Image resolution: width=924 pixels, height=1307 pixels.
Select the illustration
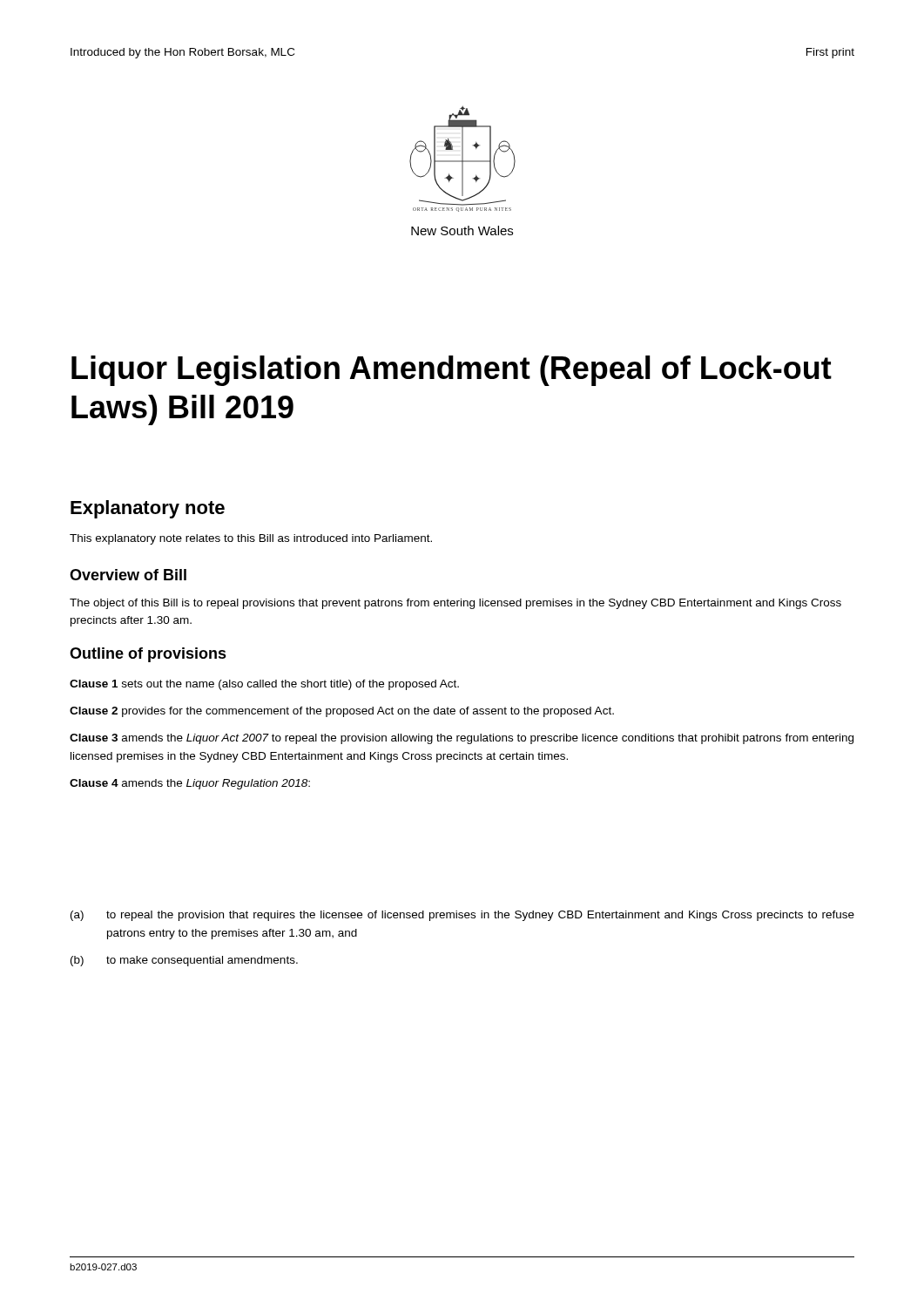coord(462,167)
